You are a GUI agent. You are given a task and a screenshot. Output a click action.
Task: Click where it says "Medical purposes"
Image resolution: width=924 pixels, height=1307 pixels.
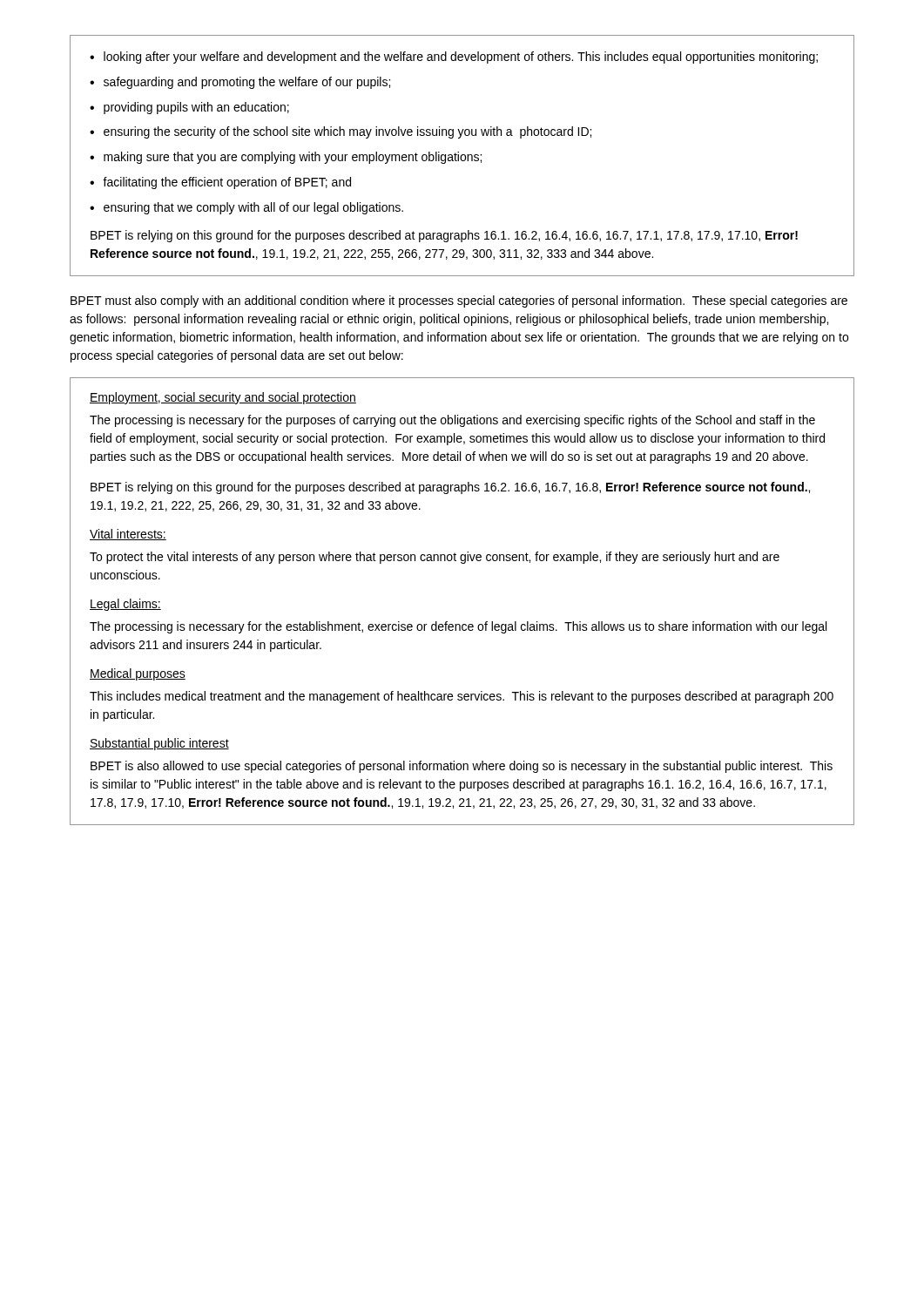click(137, 673)
